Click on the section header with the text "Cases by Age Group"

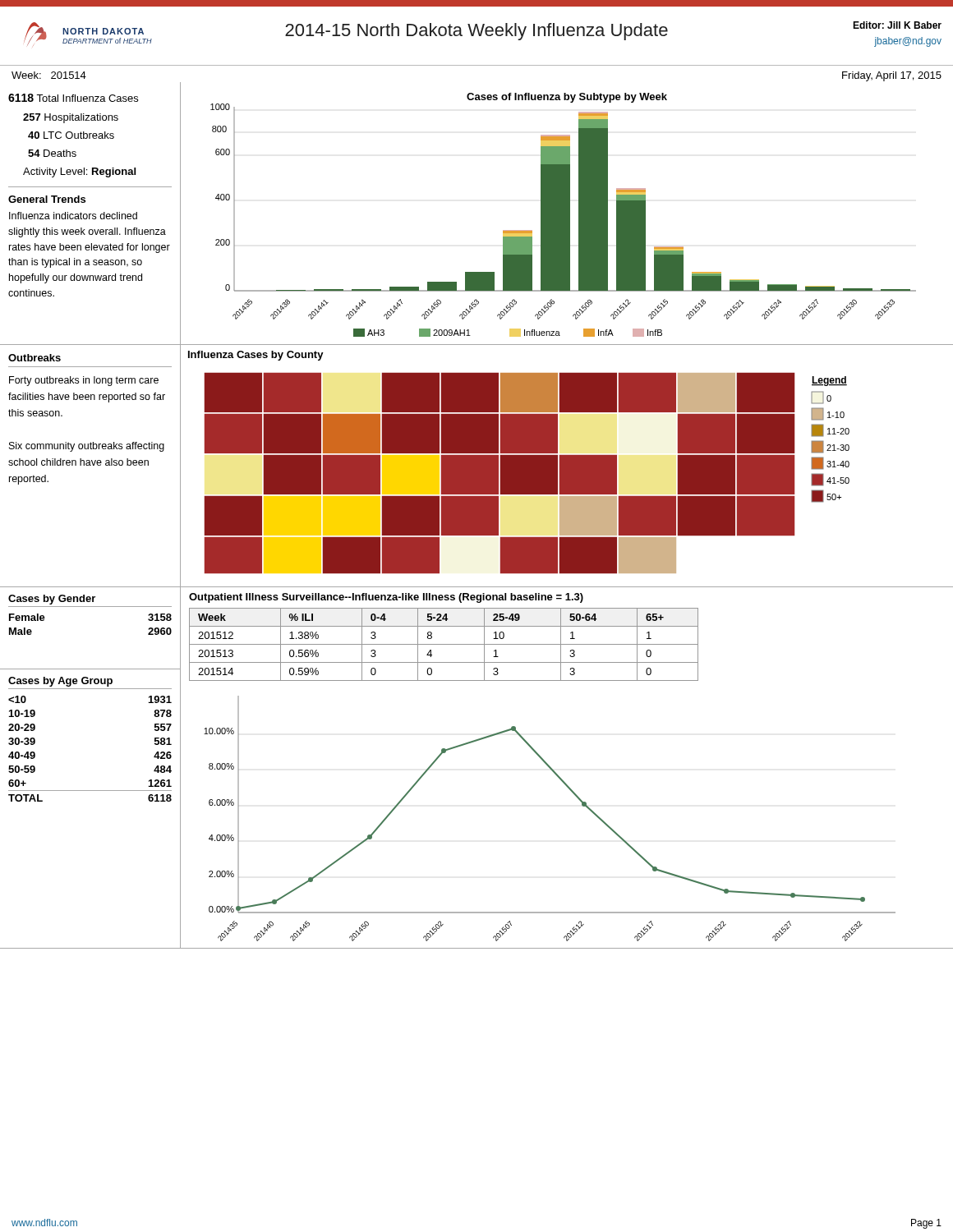point(61,680)
